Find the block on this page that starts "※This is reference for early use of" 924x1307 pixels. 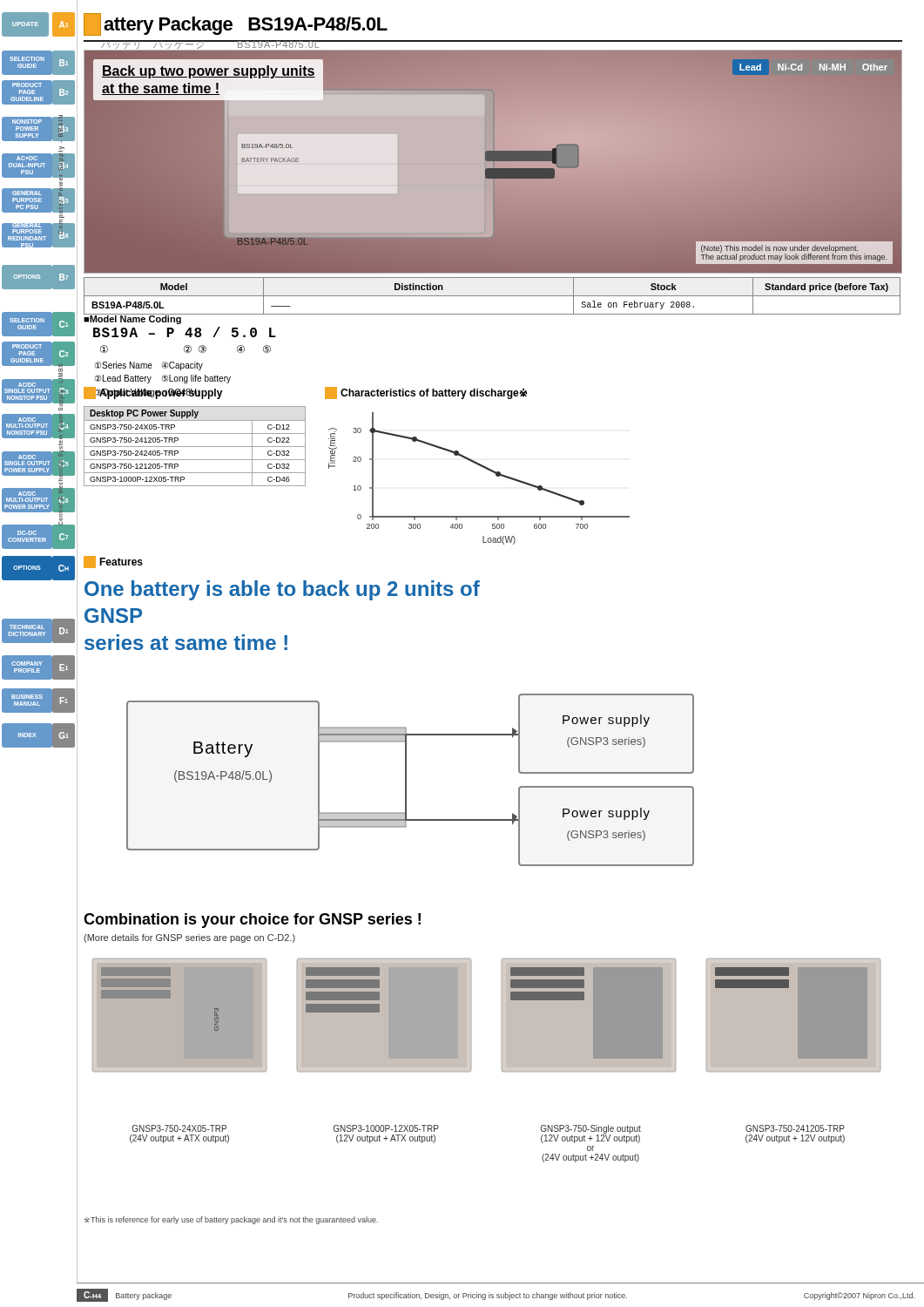coord(231,1220)
